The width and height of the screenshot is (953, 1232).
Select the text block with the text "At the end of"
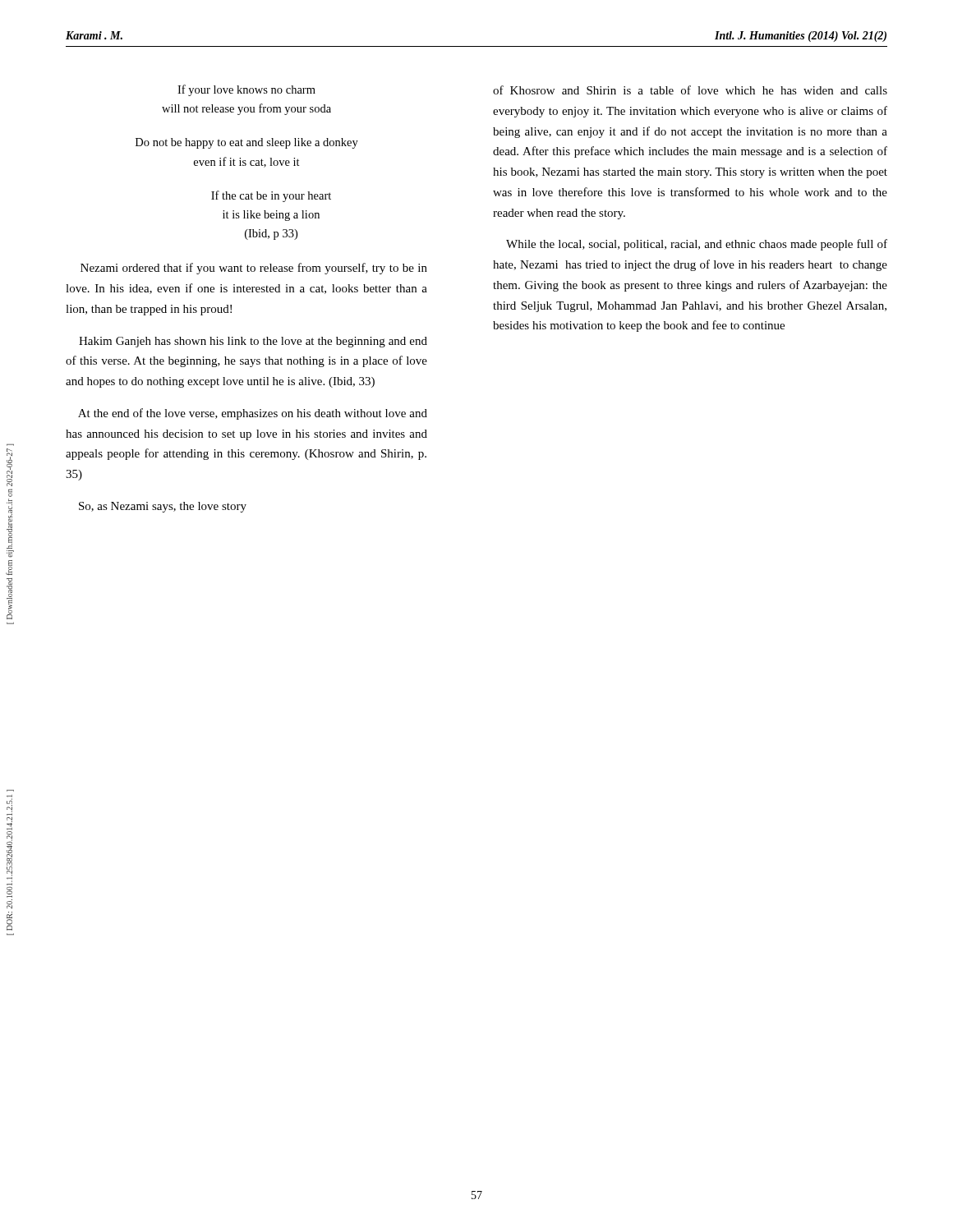pos(246,444)
